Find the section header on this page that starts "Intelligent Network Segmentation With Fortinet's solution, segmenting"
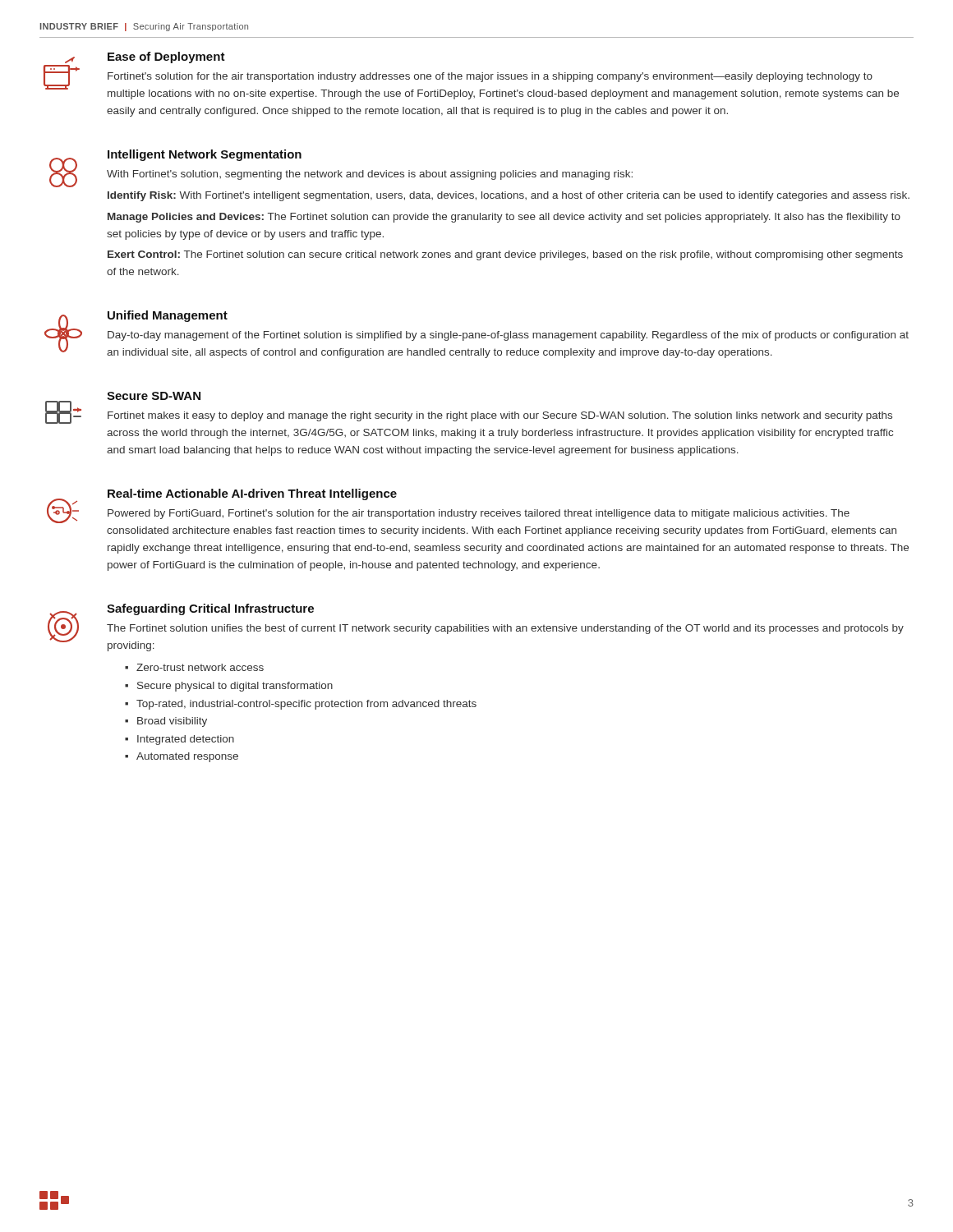The width and height of the screenshot is (953, 1232). tap(476, 216)
